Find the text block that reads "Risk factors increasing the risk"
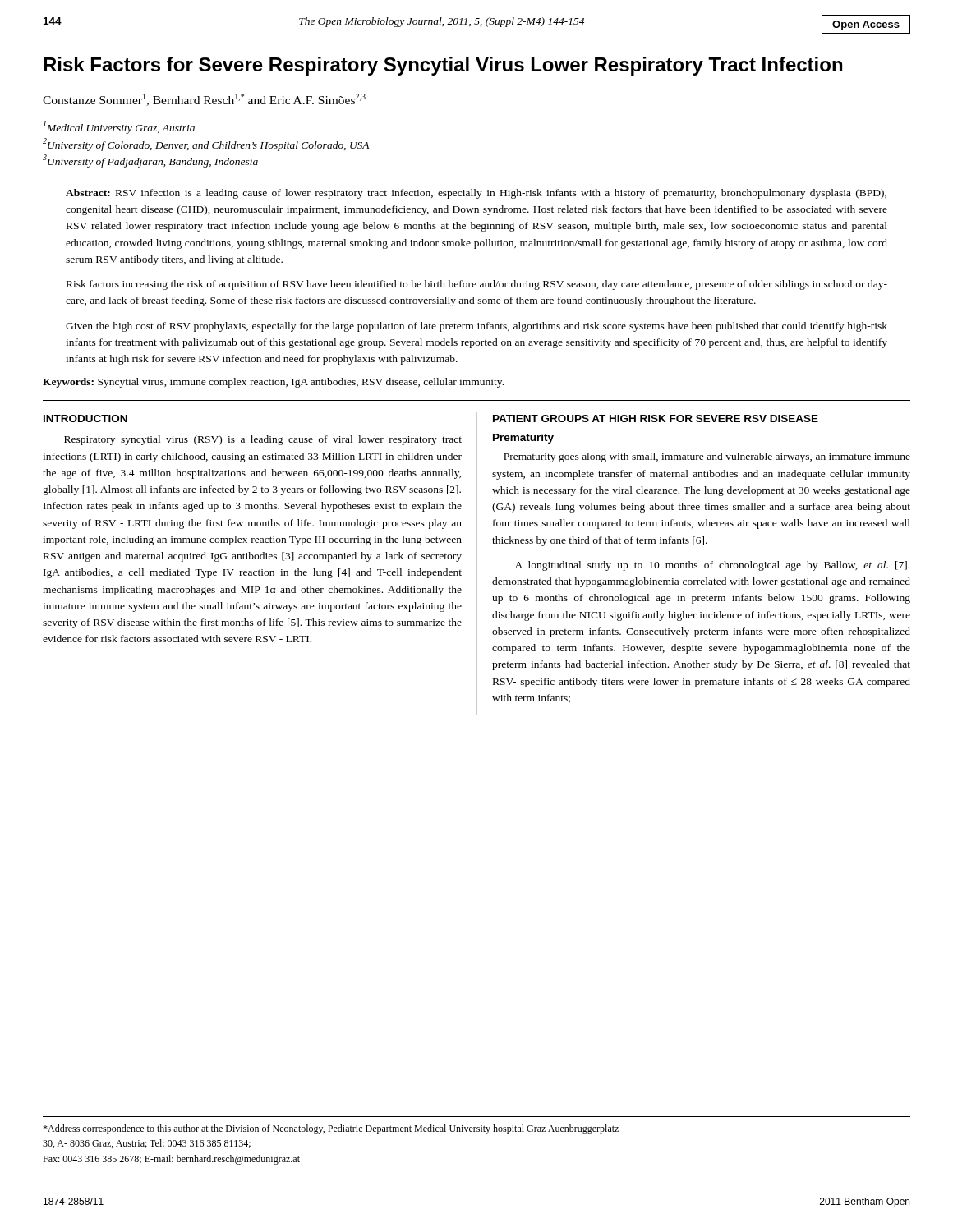The image size is (953, 1232). (476, 292)
